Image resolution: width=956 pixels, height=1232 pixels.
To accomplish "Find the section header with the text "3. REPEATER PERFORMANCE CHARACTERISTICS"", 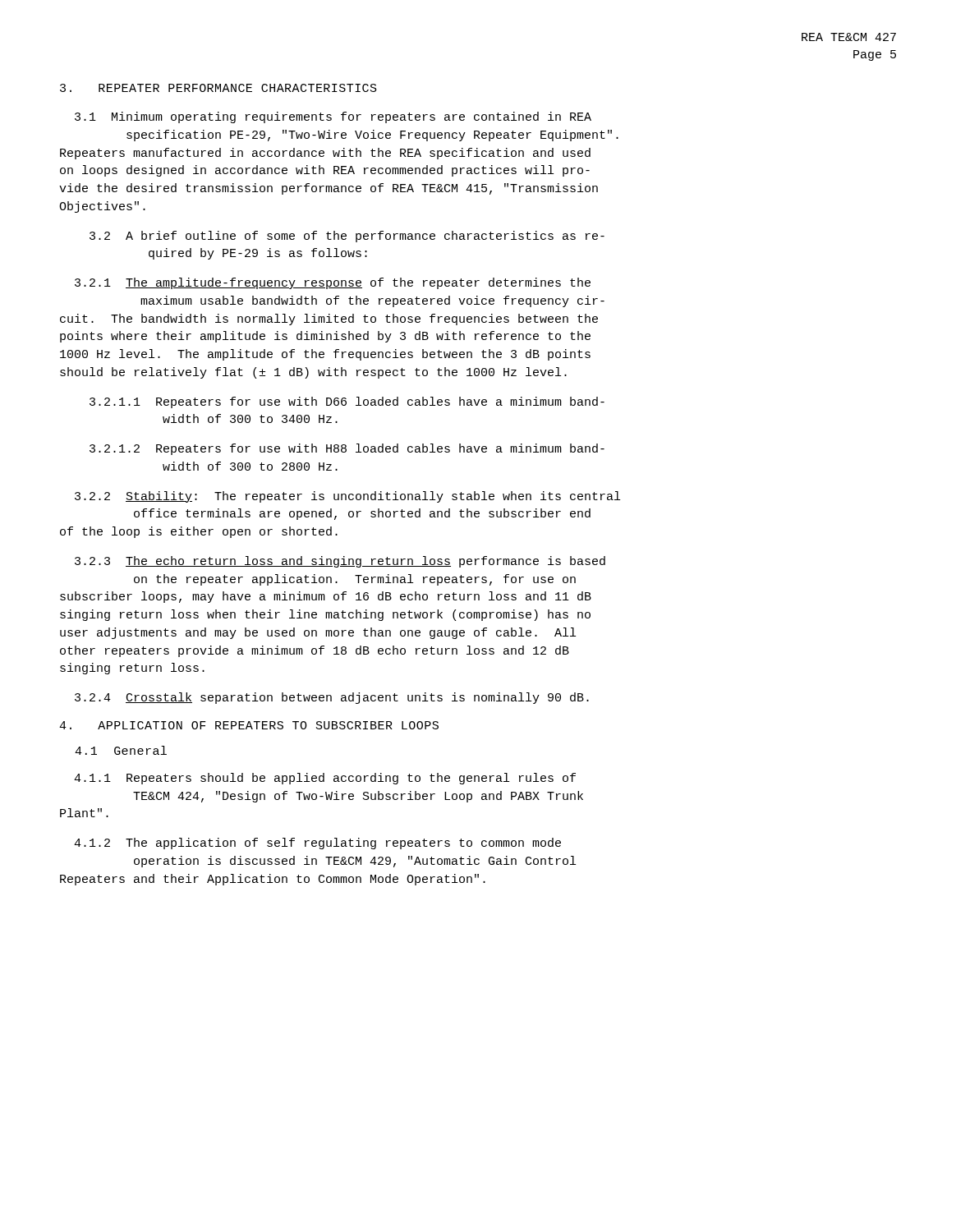I will point(218,89).
